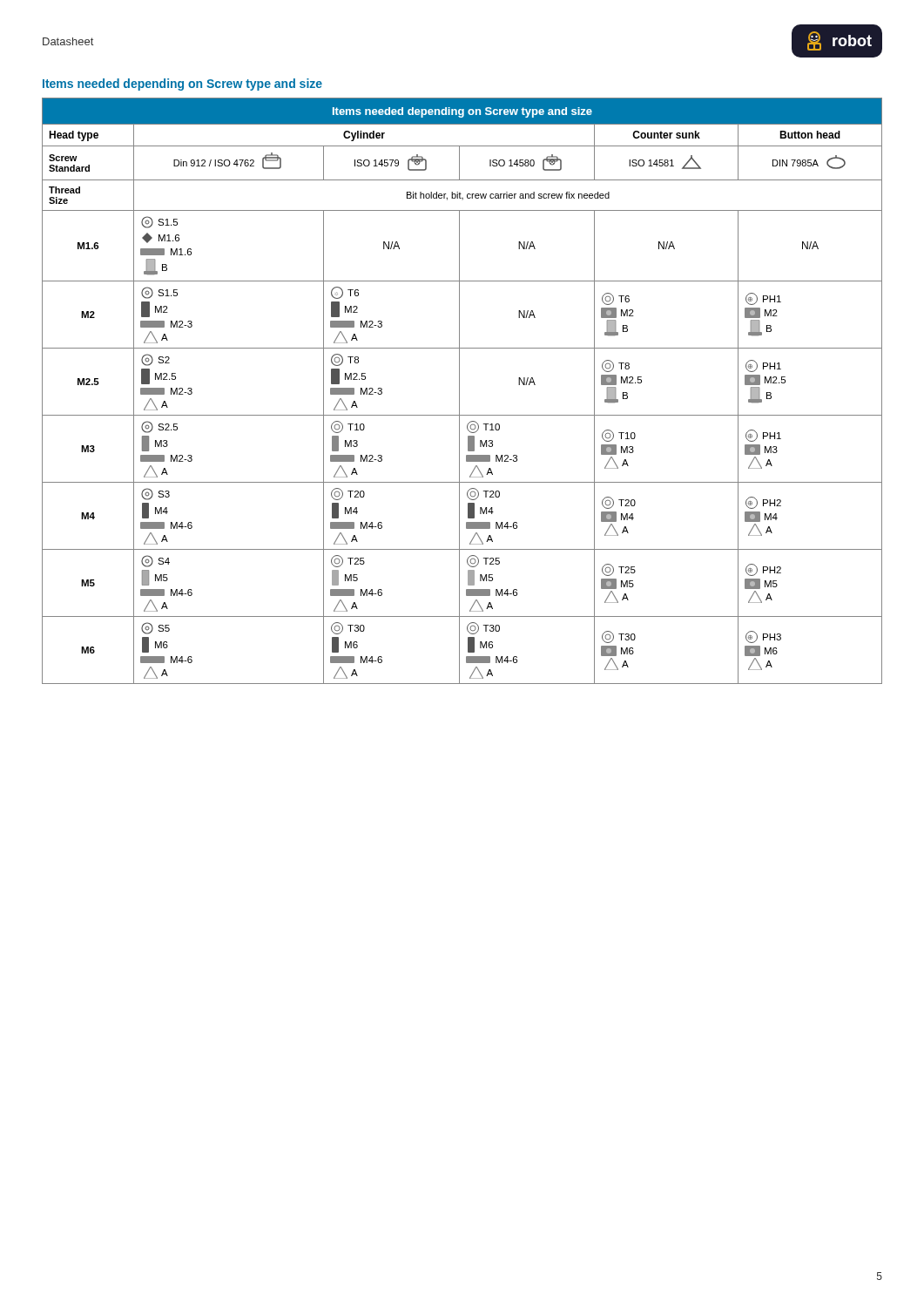Select the section header
924x1307 pixels.
point(182,84)
